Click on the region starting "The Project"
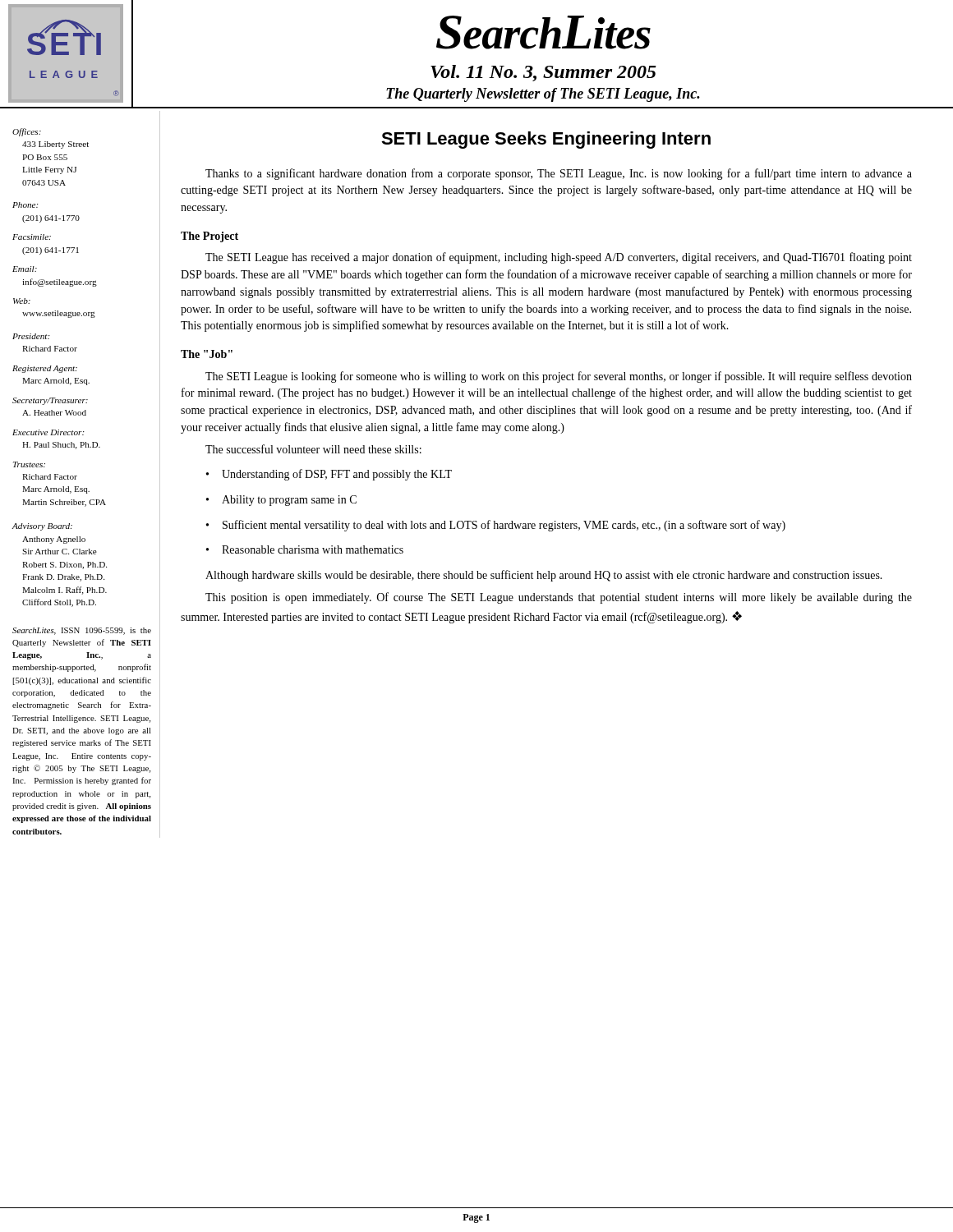Image resolution: width=953 pixels, height=1232 pixels. 210,236
